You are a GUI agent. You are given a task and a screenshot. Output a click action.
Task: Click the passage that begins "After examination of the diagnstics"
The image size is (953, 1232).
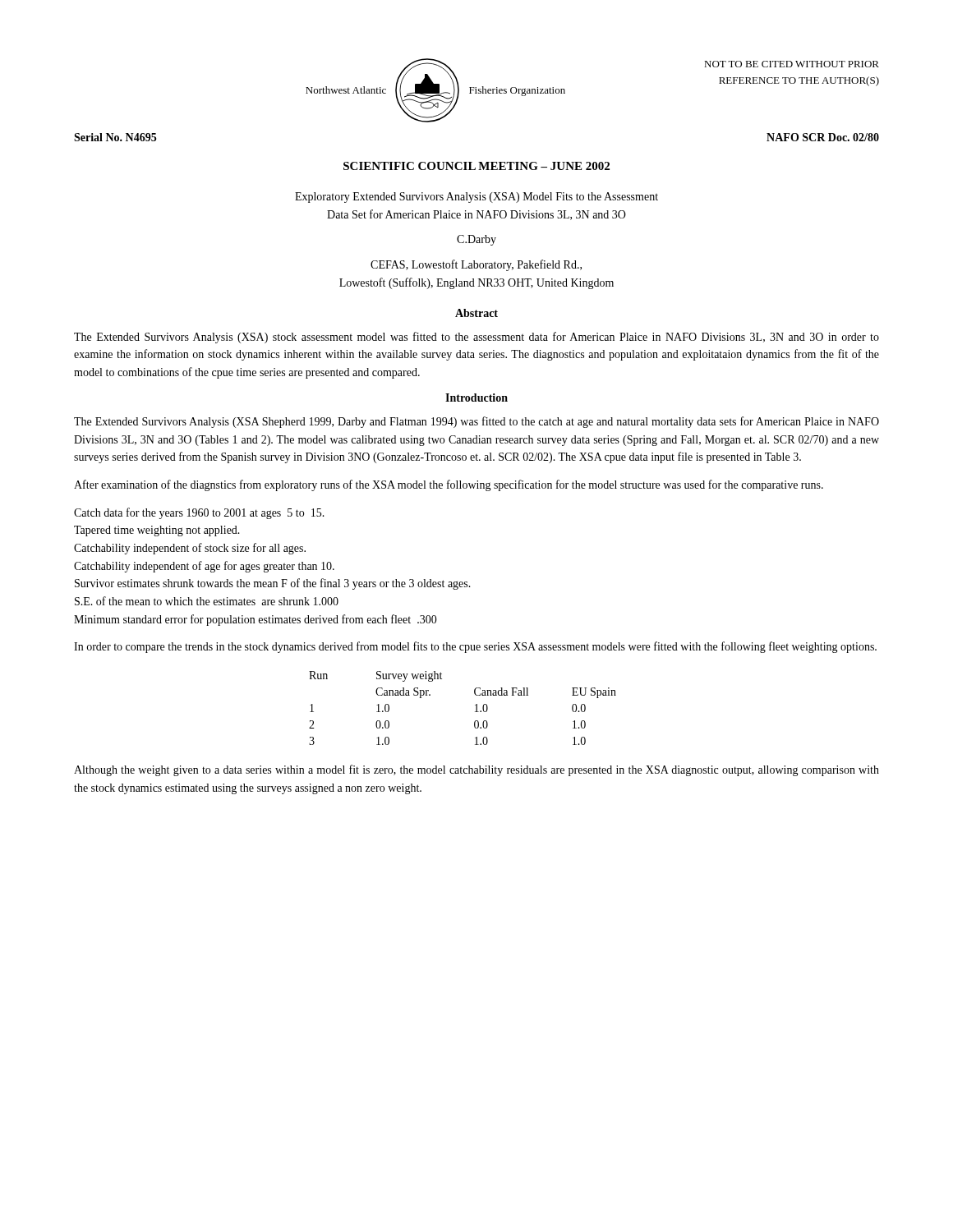coord(449,485)
